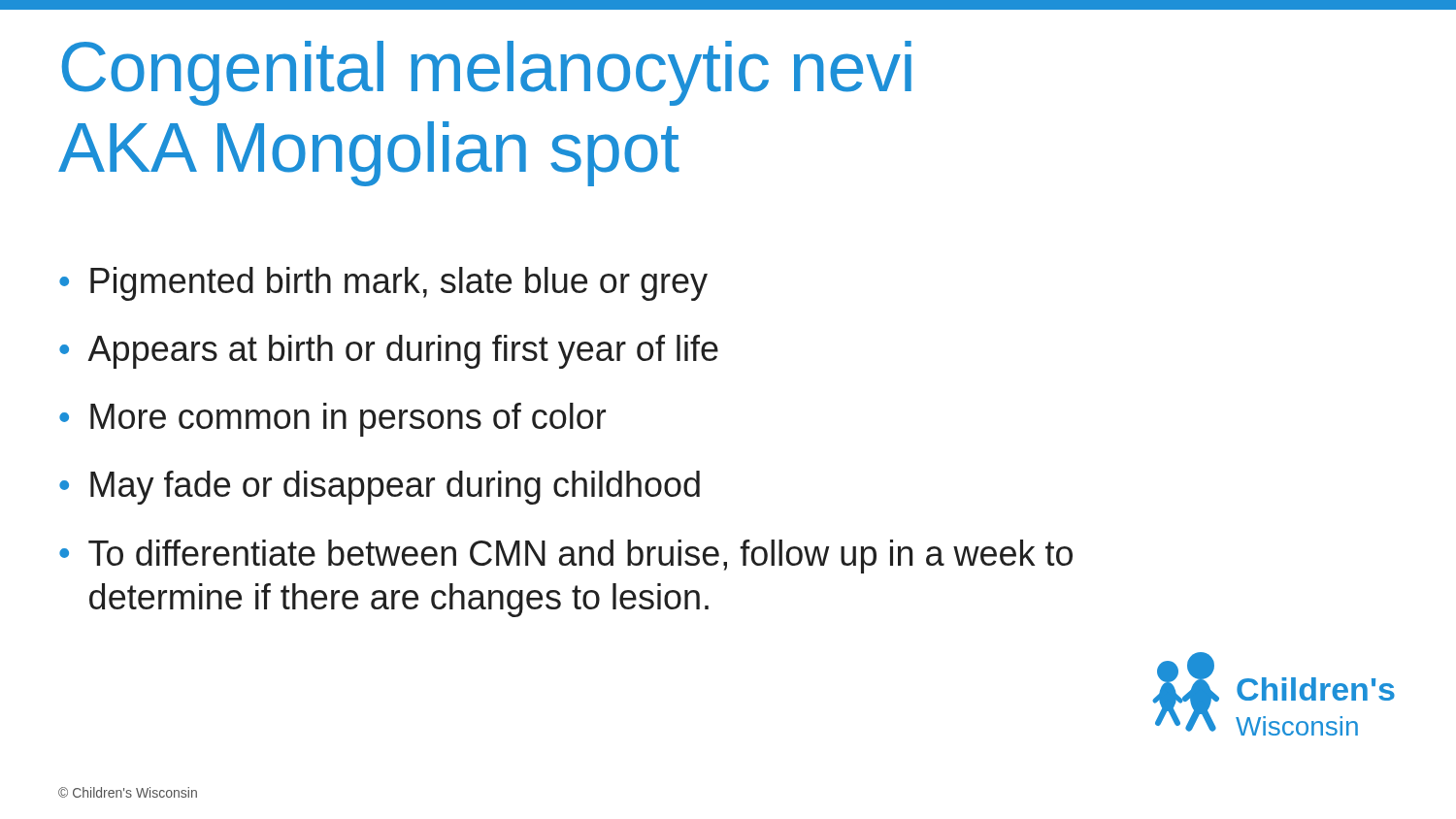Find the block starting "• To differentiate between CMN and bruise,"
The image size is (1456, 819).
566,575
